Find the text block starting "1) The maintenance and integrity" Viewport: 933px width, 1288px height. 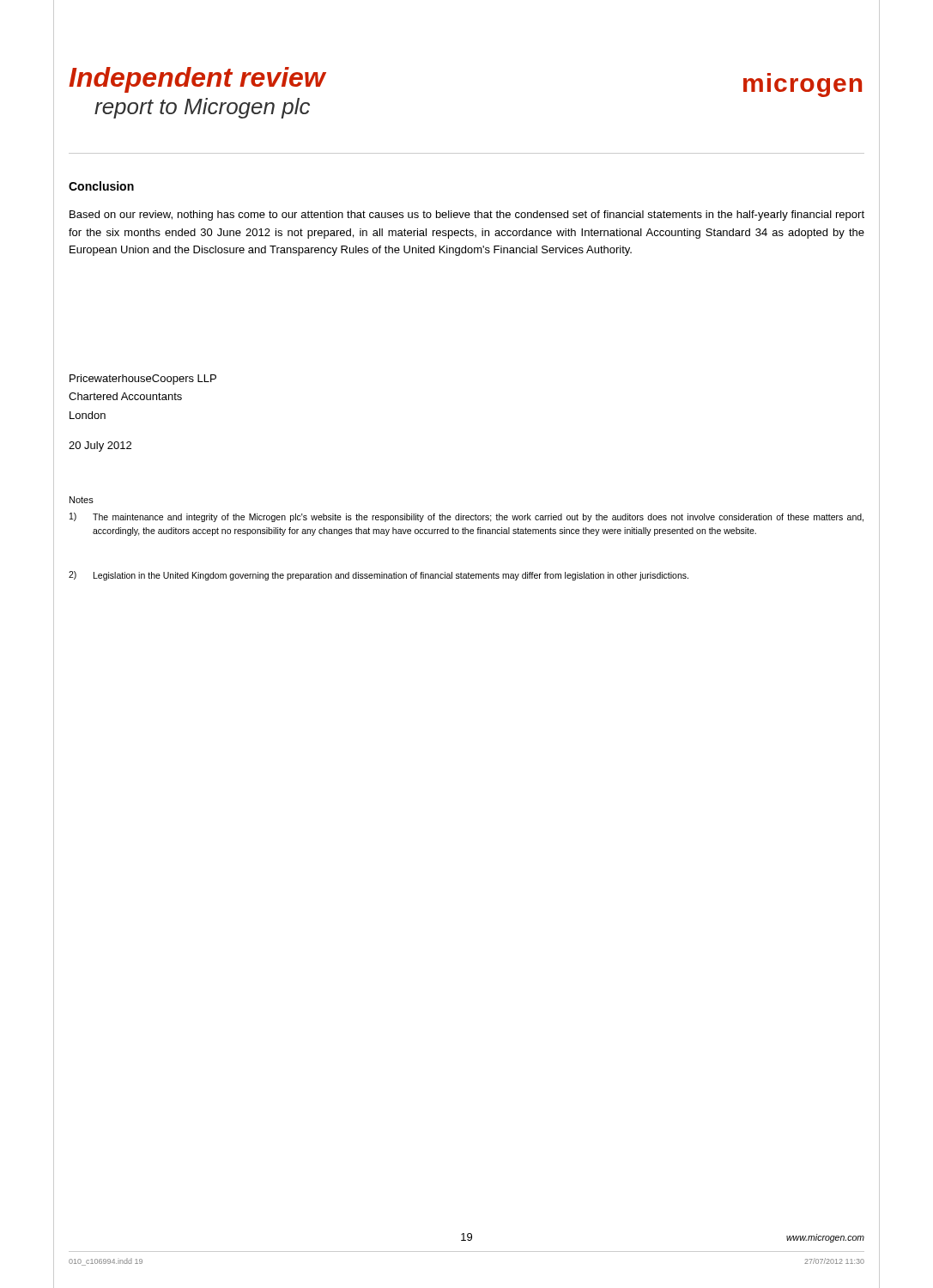coord(466,525)
